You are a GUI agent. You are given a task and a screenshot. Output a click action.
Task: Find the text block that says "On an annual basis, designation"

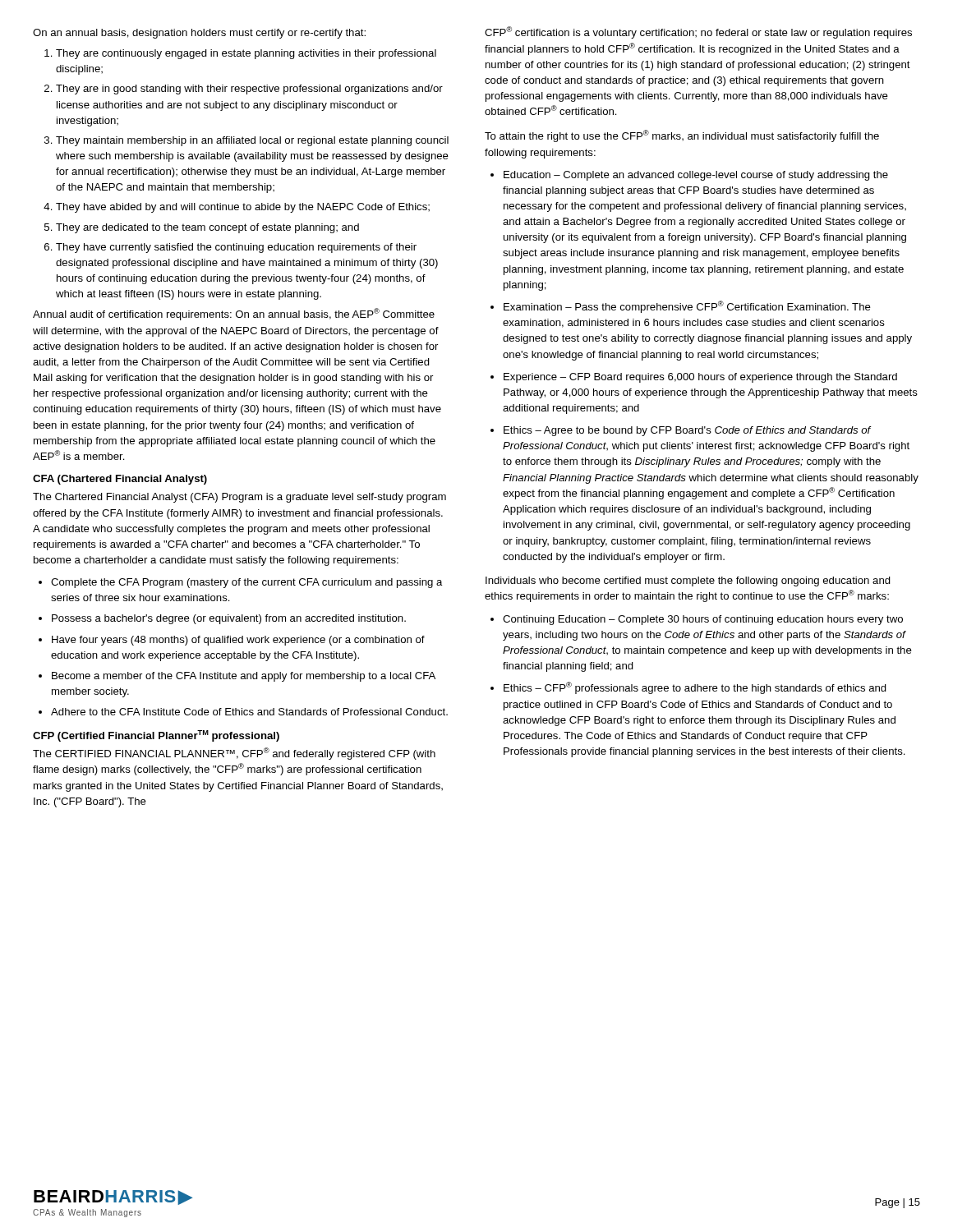(x=200, y=32)
